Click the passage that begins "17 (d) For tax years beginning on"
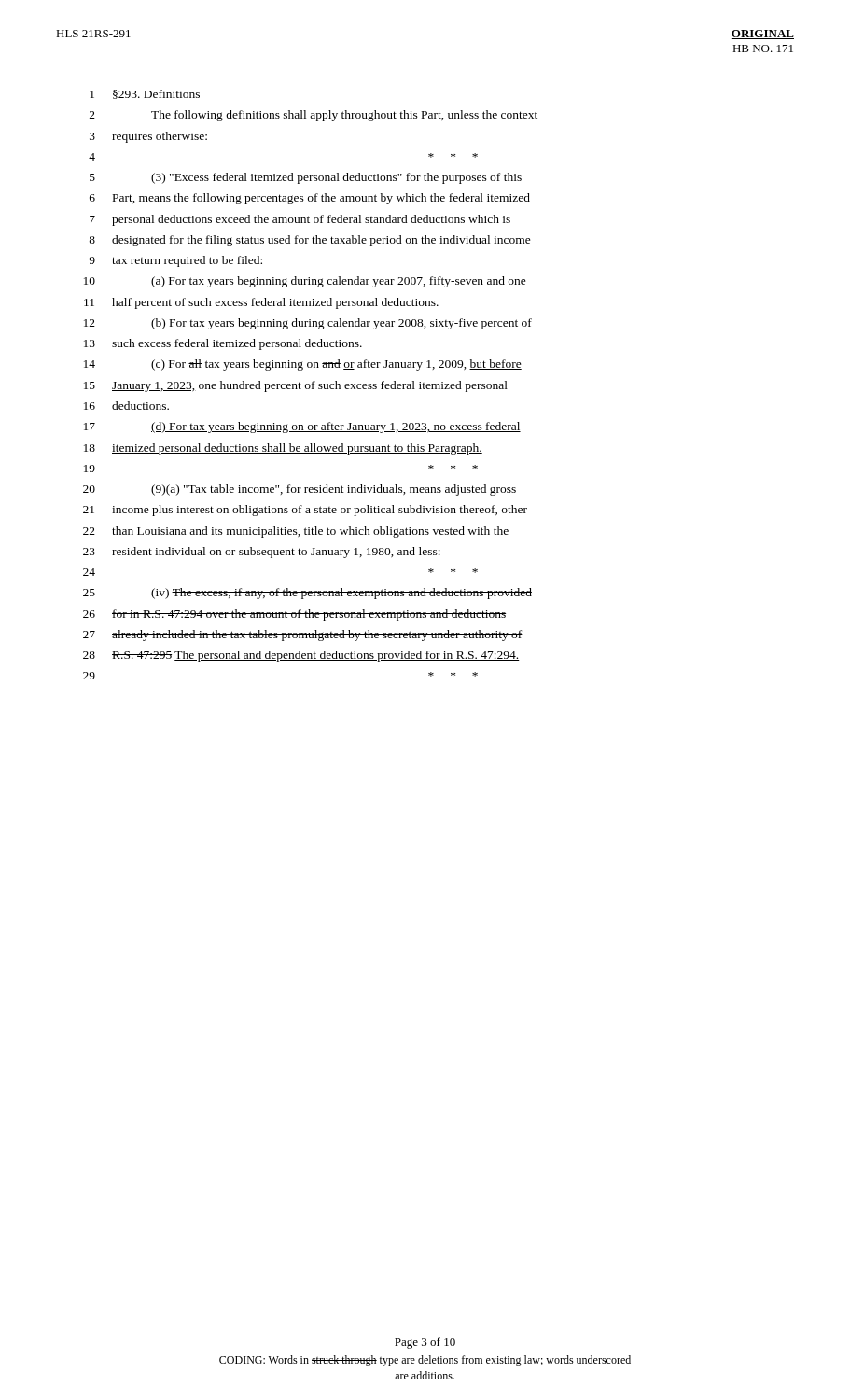Viewport: 850px width, 1400px height. coord(425,427)
